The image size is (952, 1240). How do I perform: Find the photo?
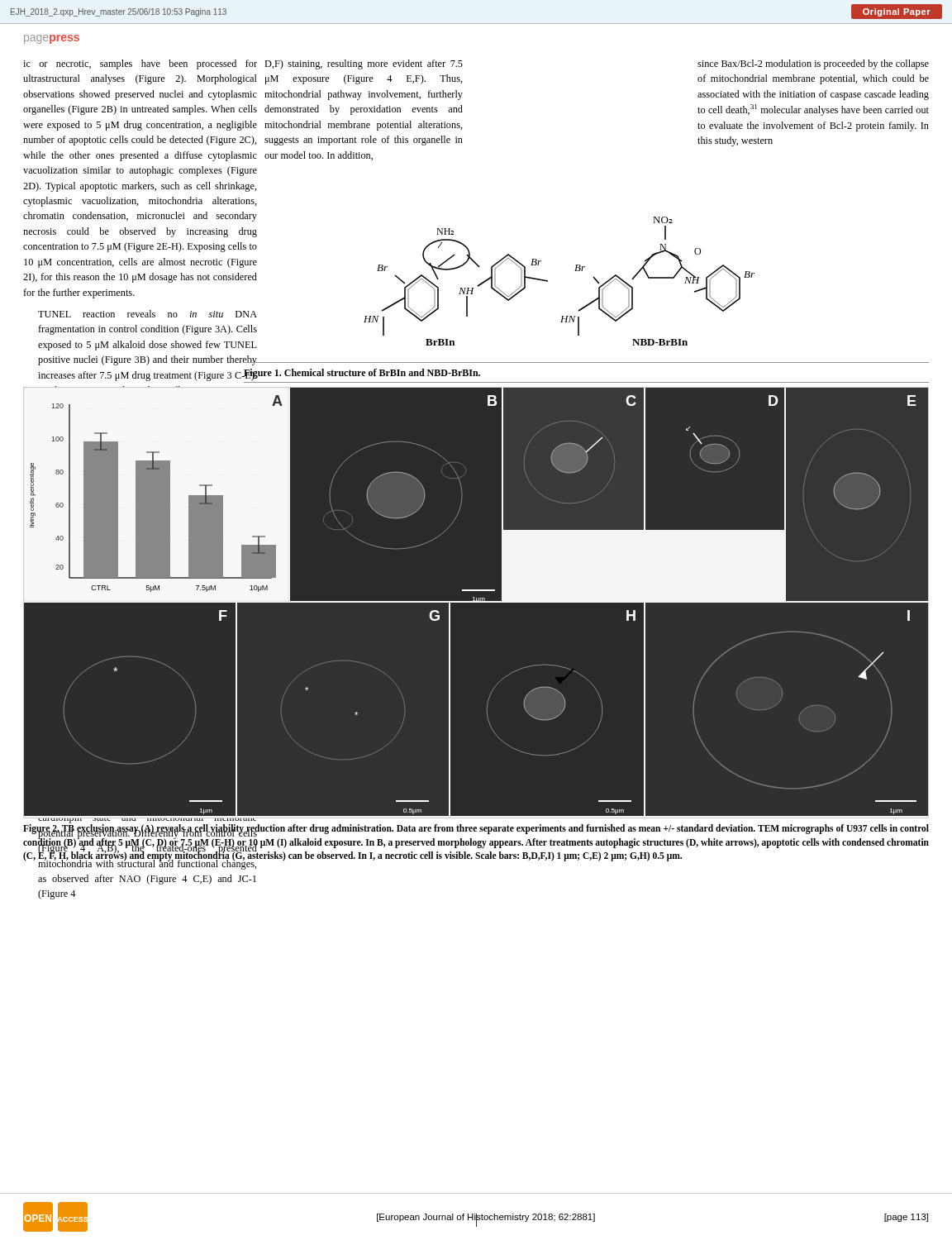[x=476, y=603]
